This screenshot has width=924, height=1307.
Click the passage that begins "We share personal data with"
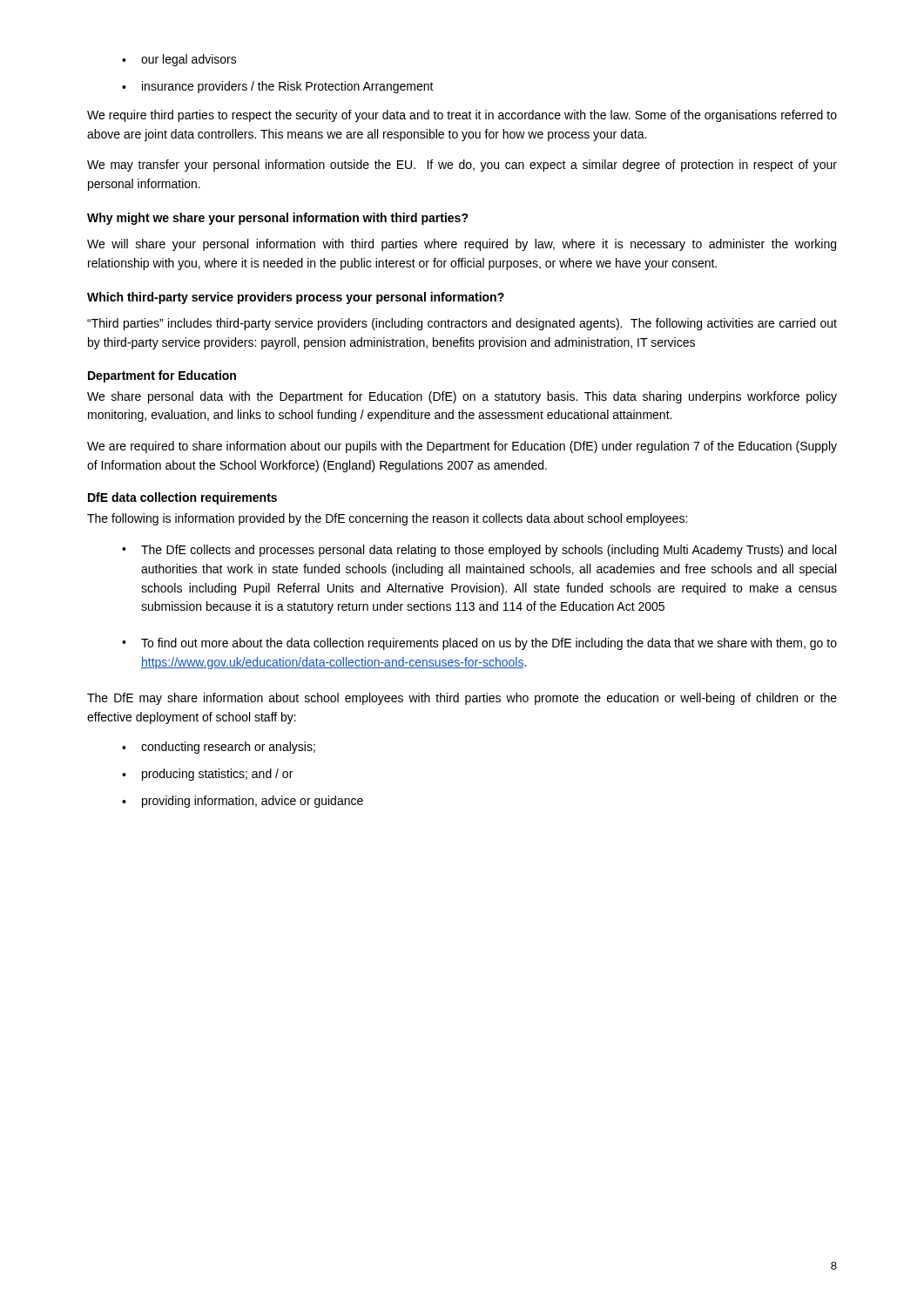(x=462, y=406)
